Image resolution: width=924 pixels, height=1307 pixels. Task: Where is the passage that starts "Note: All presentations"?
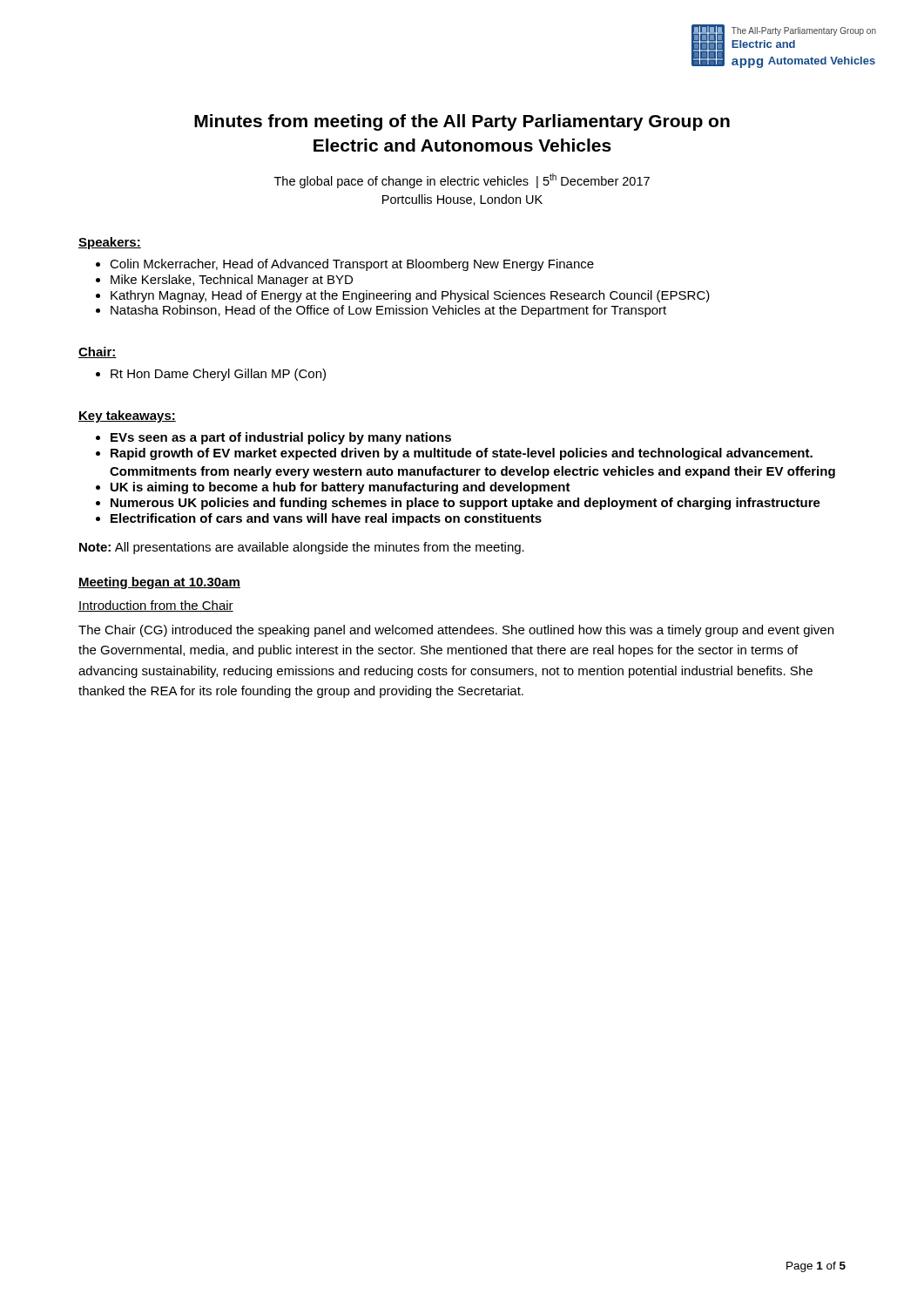pos(302,547)
